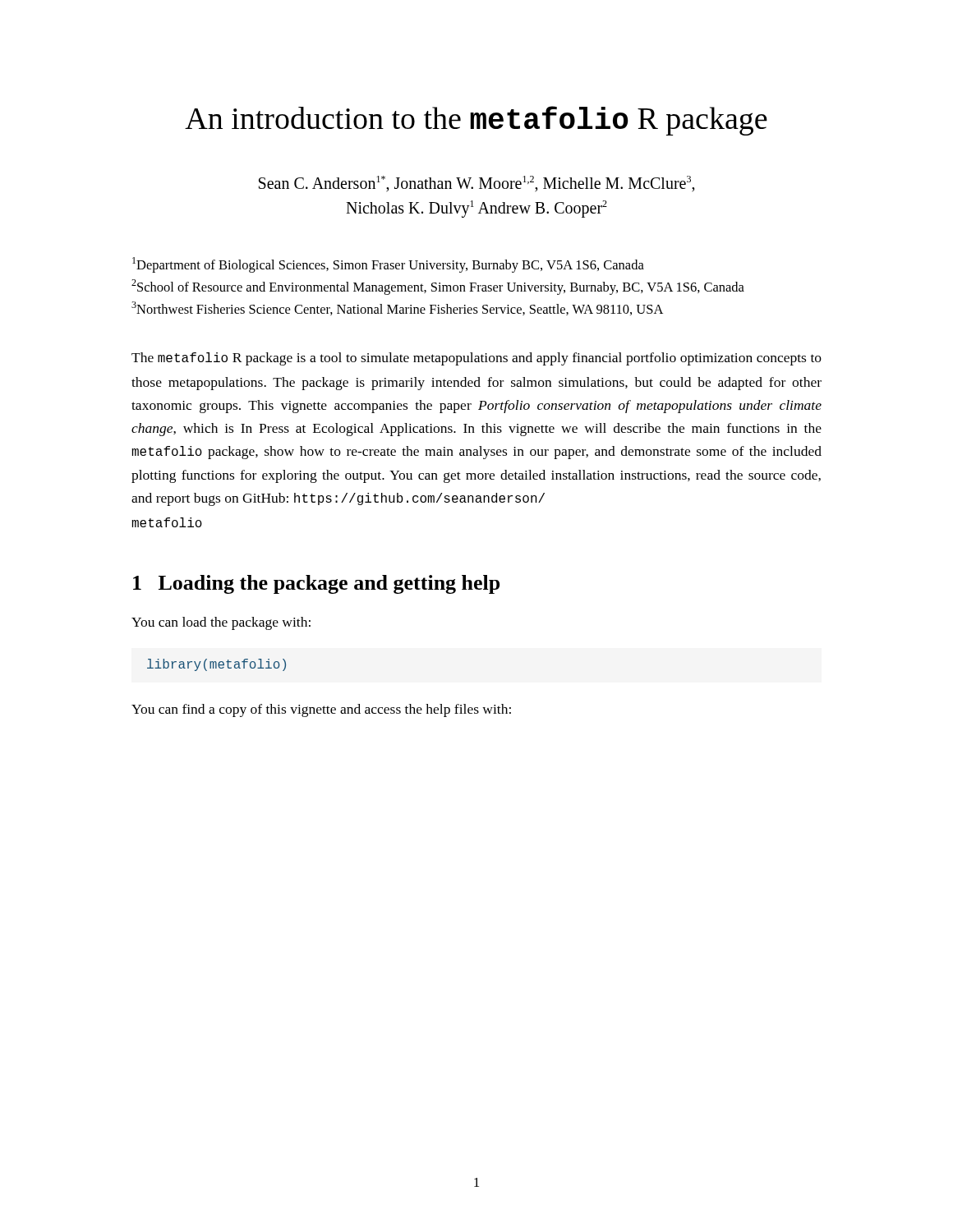Viewport: 953px width, 1232px height.
Task: Click on the text block that says "2School of Resource and"
Action: point(438,286)
